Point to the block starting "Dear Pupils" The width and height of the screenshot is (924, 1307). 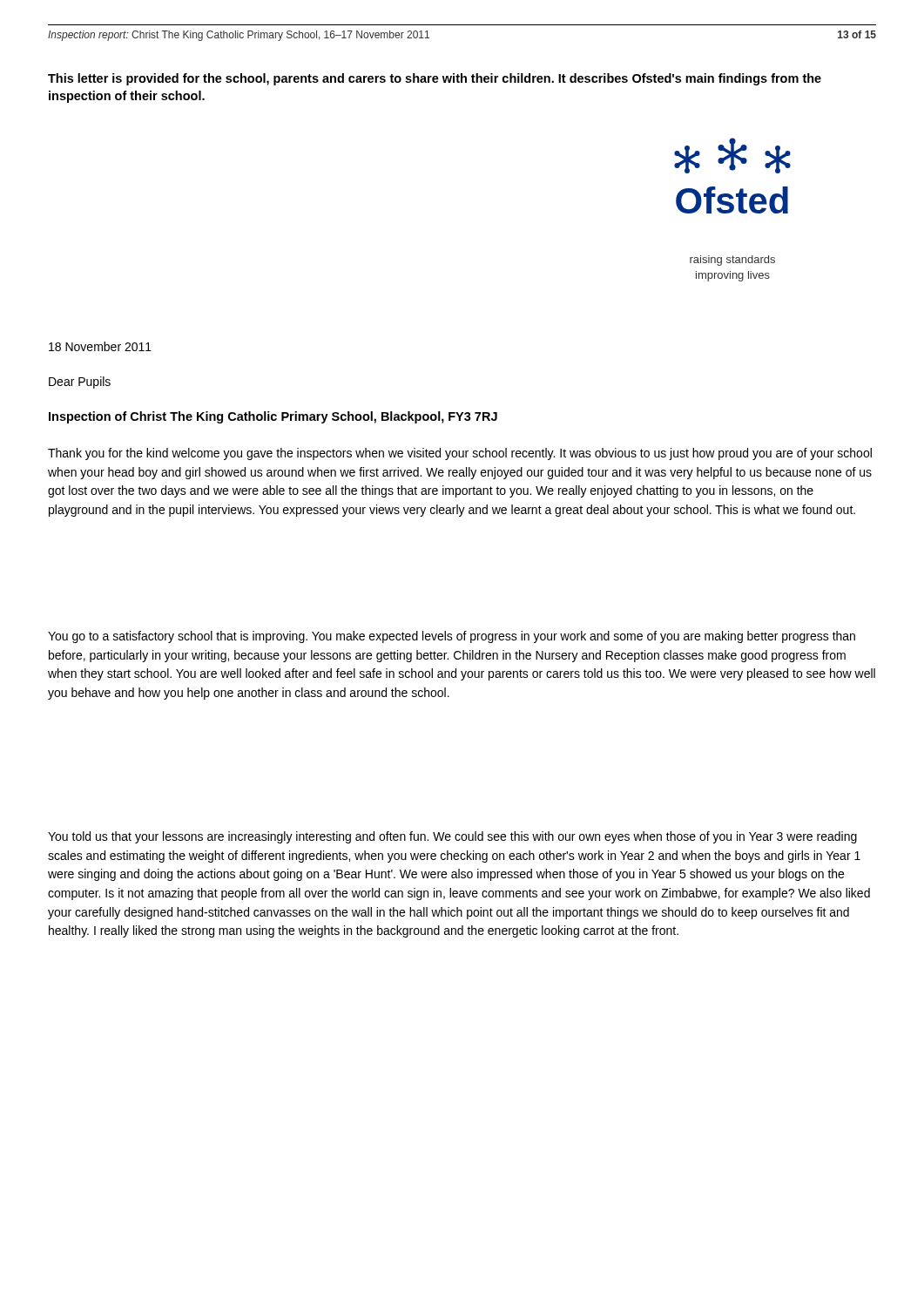[79, 382]
